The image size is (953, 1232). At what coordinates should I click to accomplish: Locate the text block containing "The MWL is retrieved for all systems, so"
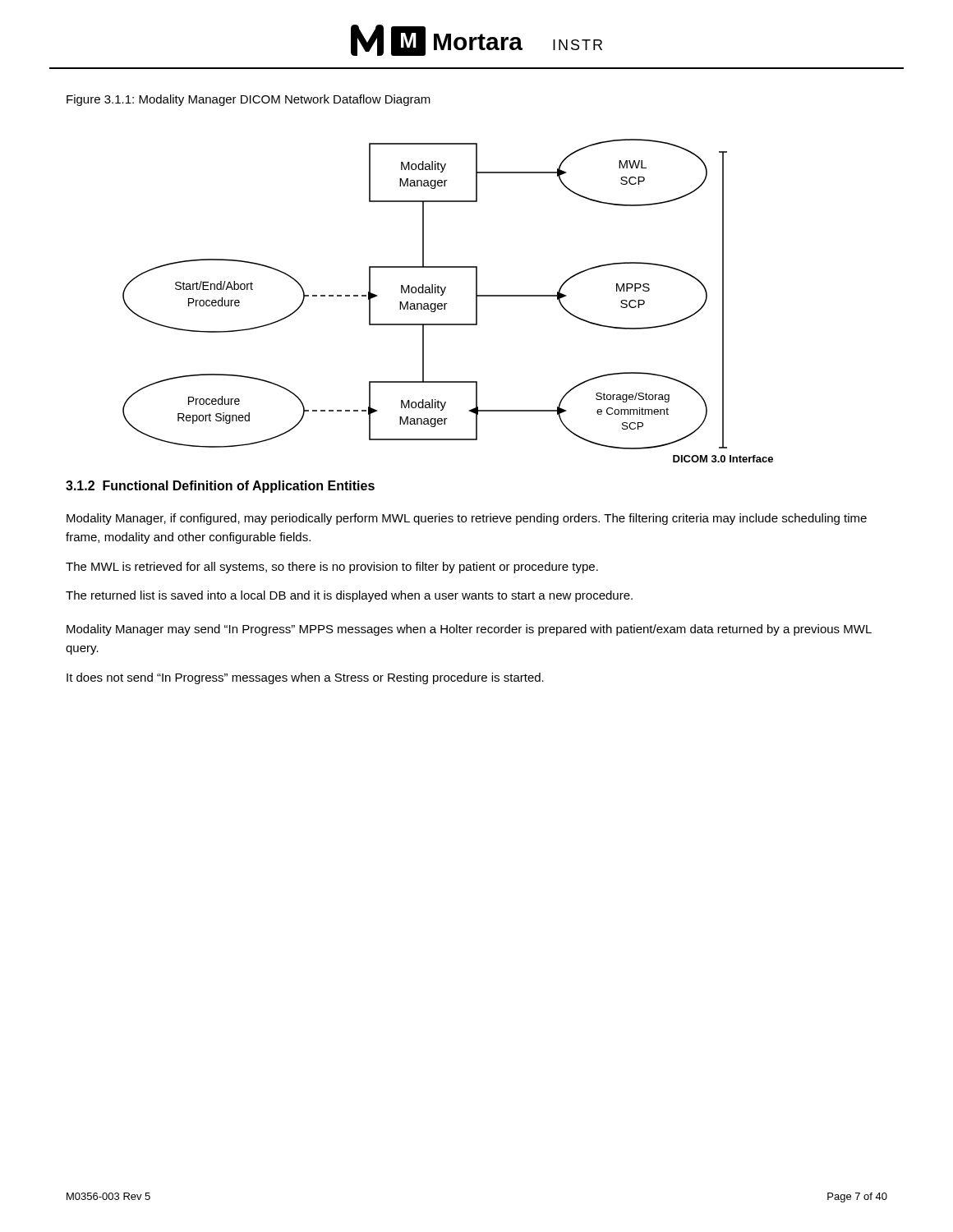332,566
